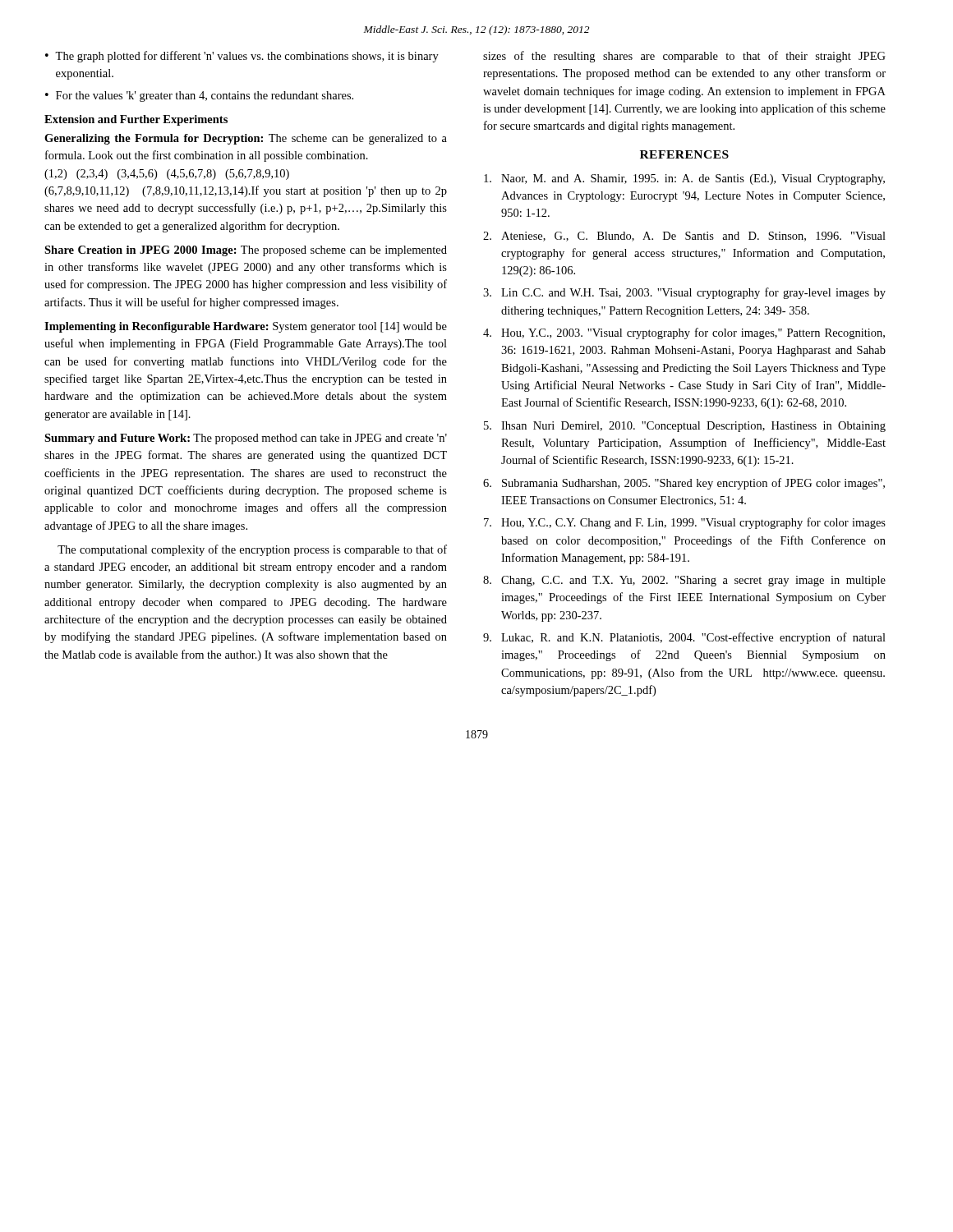Image resolution: width=953 pixels, height=1232 pixels.
Task: Click the passage that begins "Share Creation in JPEG 2000"
Action: click(x=246, y=276)
